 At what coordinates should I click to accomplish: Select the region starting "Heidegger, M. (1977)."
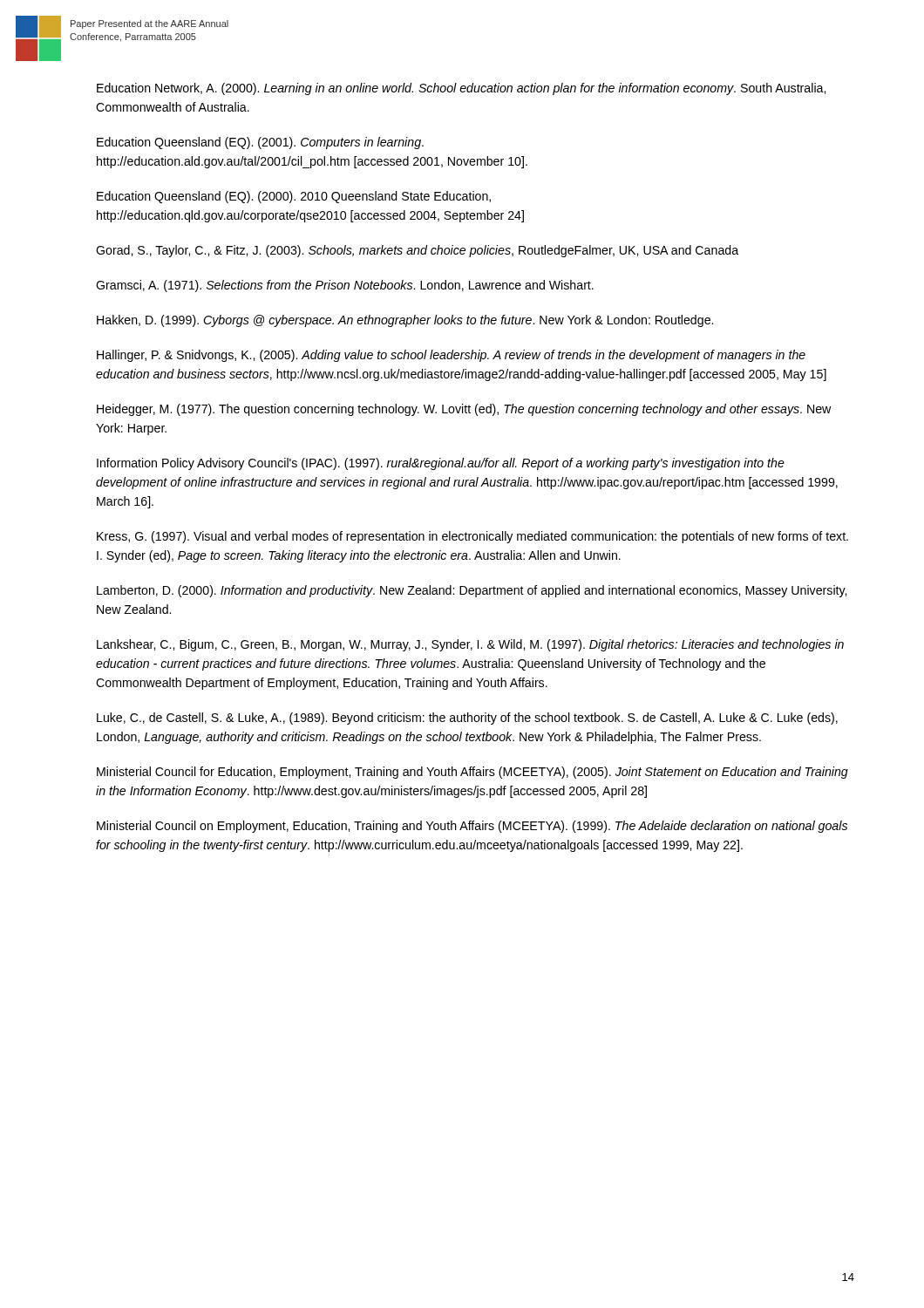coord(463,419)
